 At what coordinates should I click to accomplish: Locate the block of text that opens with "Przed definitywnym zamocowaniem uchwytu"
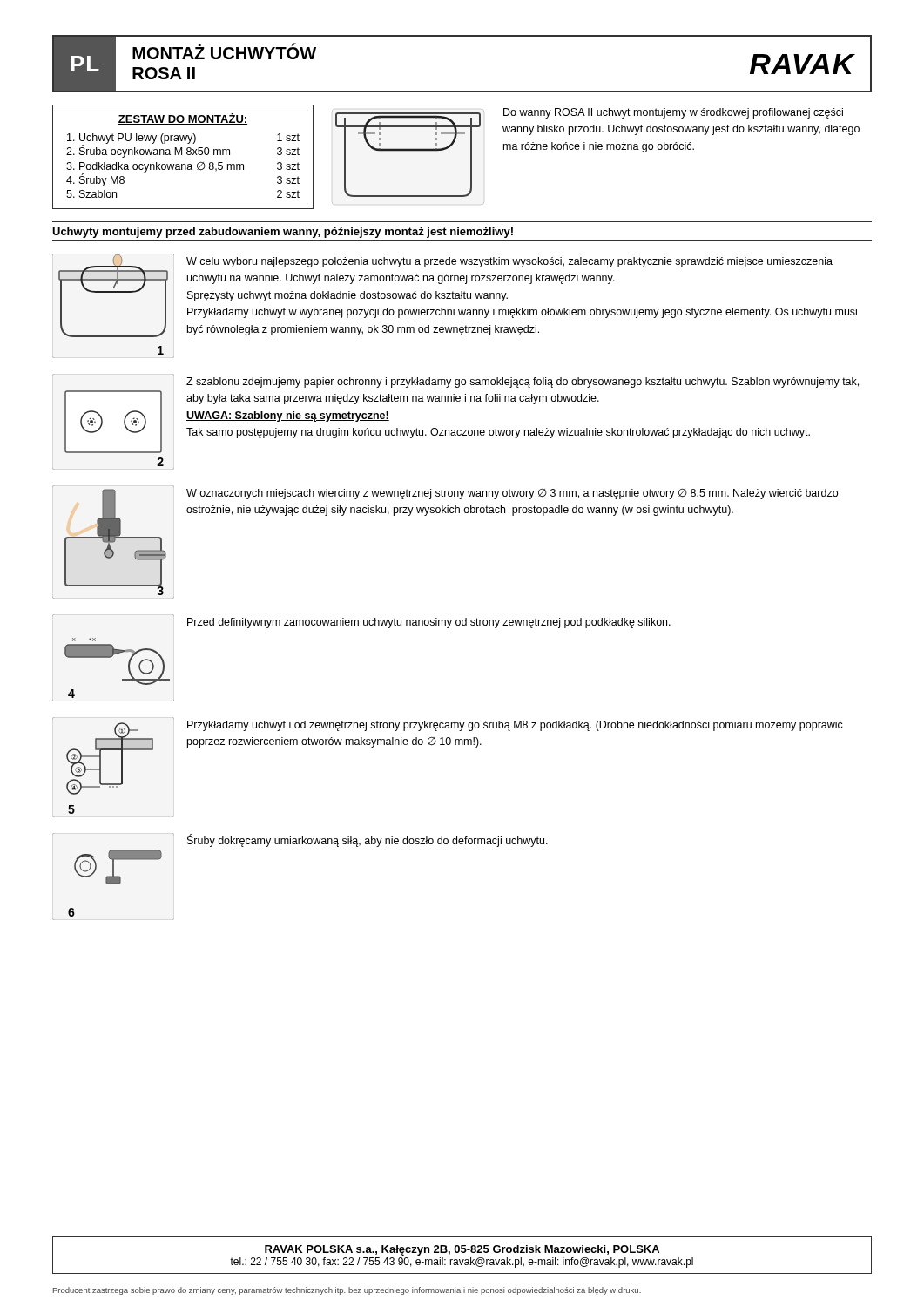pyautogui.click(x=429, y=622)
